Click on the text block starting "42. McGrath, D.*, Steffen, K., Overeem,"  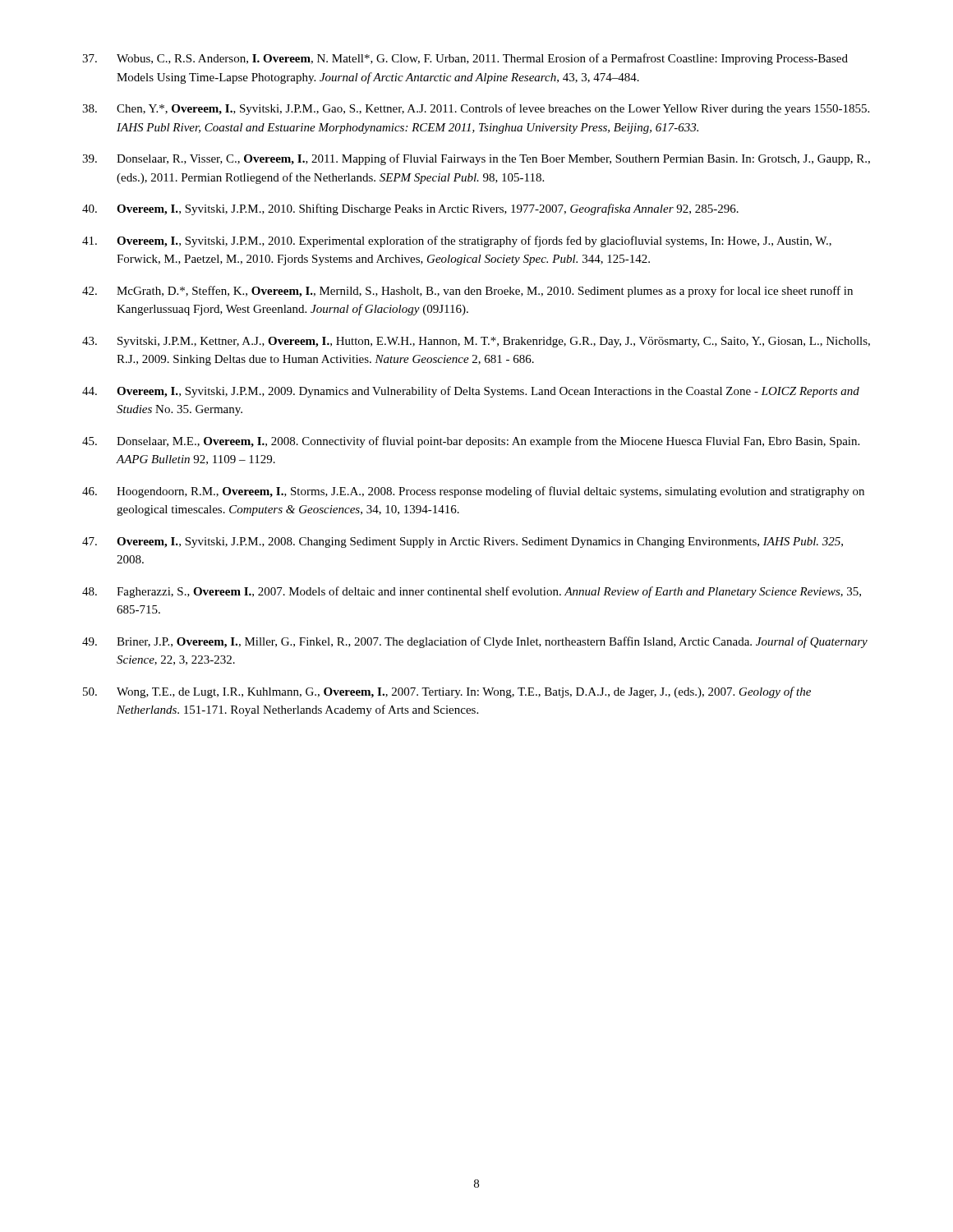click(476, 300)
